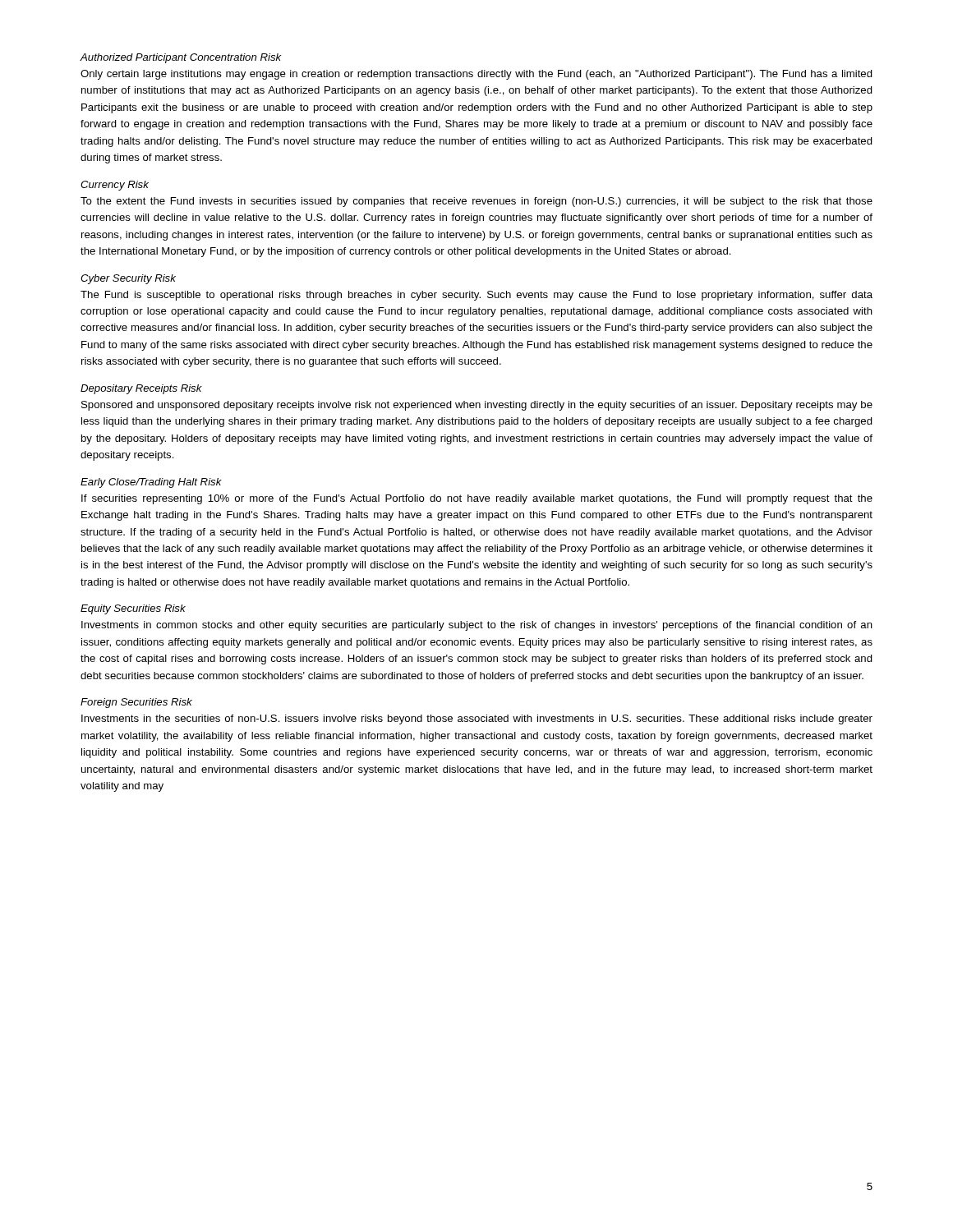This screenshot has height=1232, width=953.
Task: Click on the text block with the text "The Fund is susceptible"
Action: point(476,328)
